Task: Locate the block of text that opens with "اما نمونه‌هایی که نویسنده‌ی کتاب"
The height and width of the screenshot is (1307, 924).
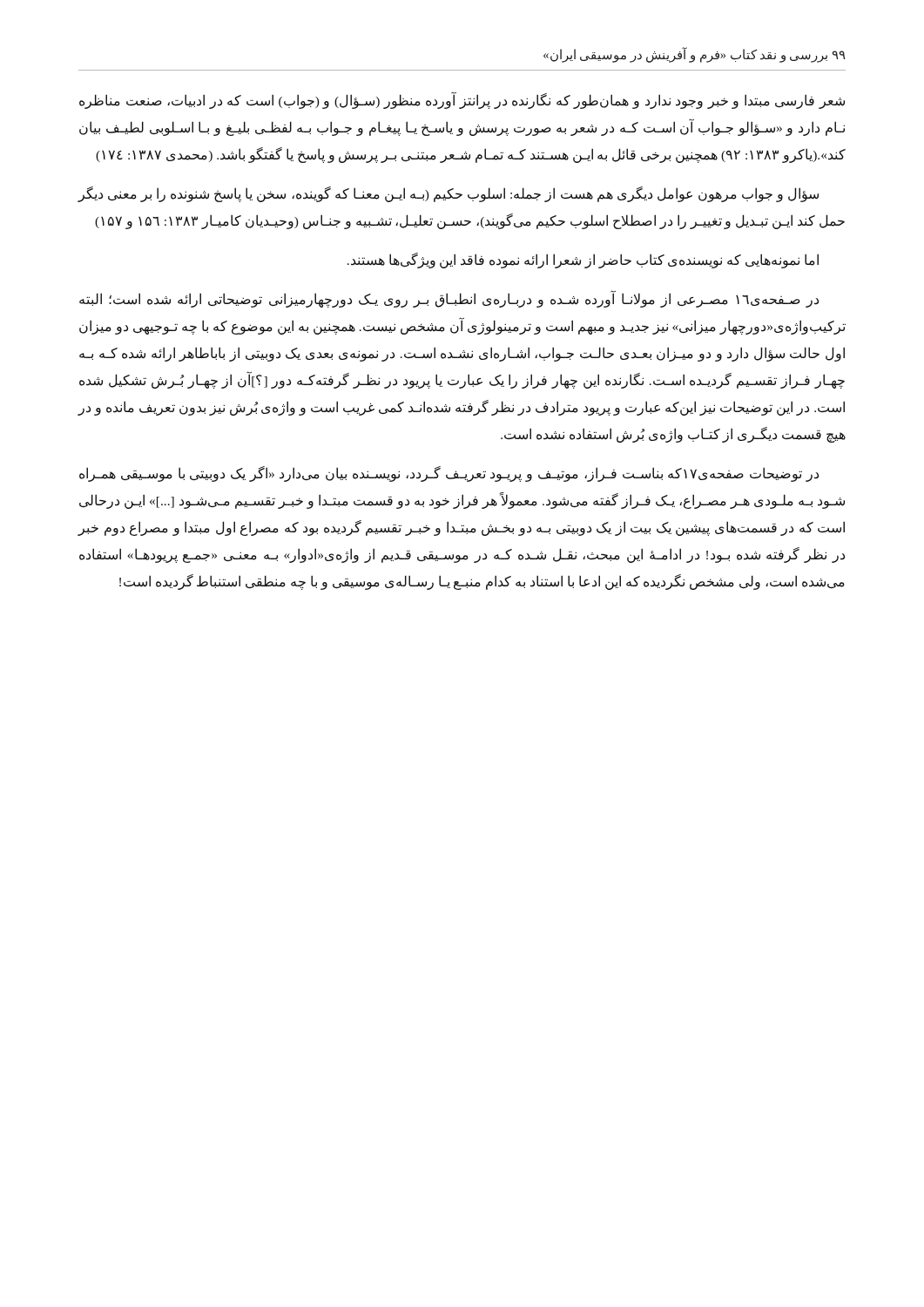Action: pyautogui.click(x=583, y=260)
